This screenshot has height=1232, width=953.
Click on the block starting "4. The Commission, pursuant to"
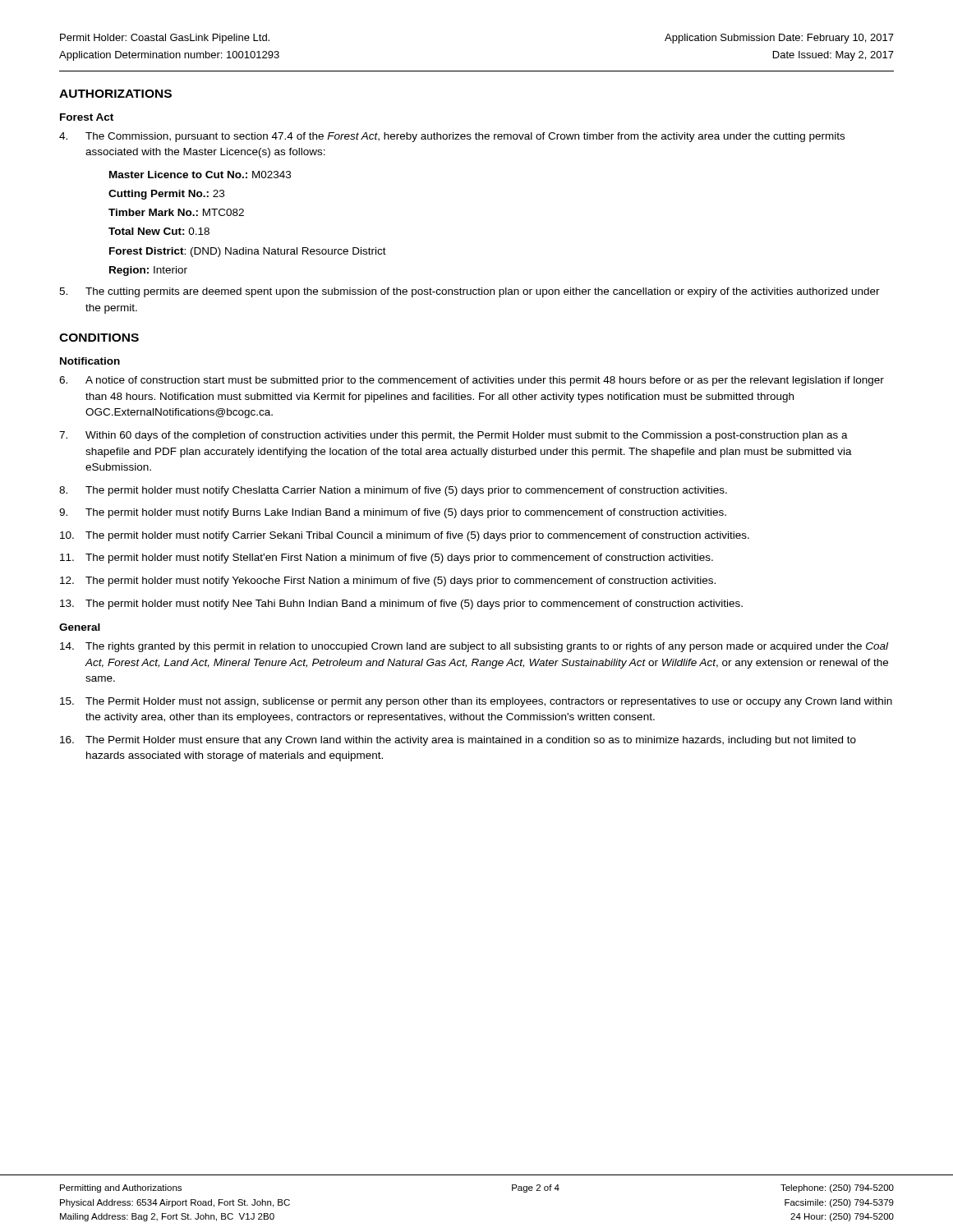click(x=476, y=144)
